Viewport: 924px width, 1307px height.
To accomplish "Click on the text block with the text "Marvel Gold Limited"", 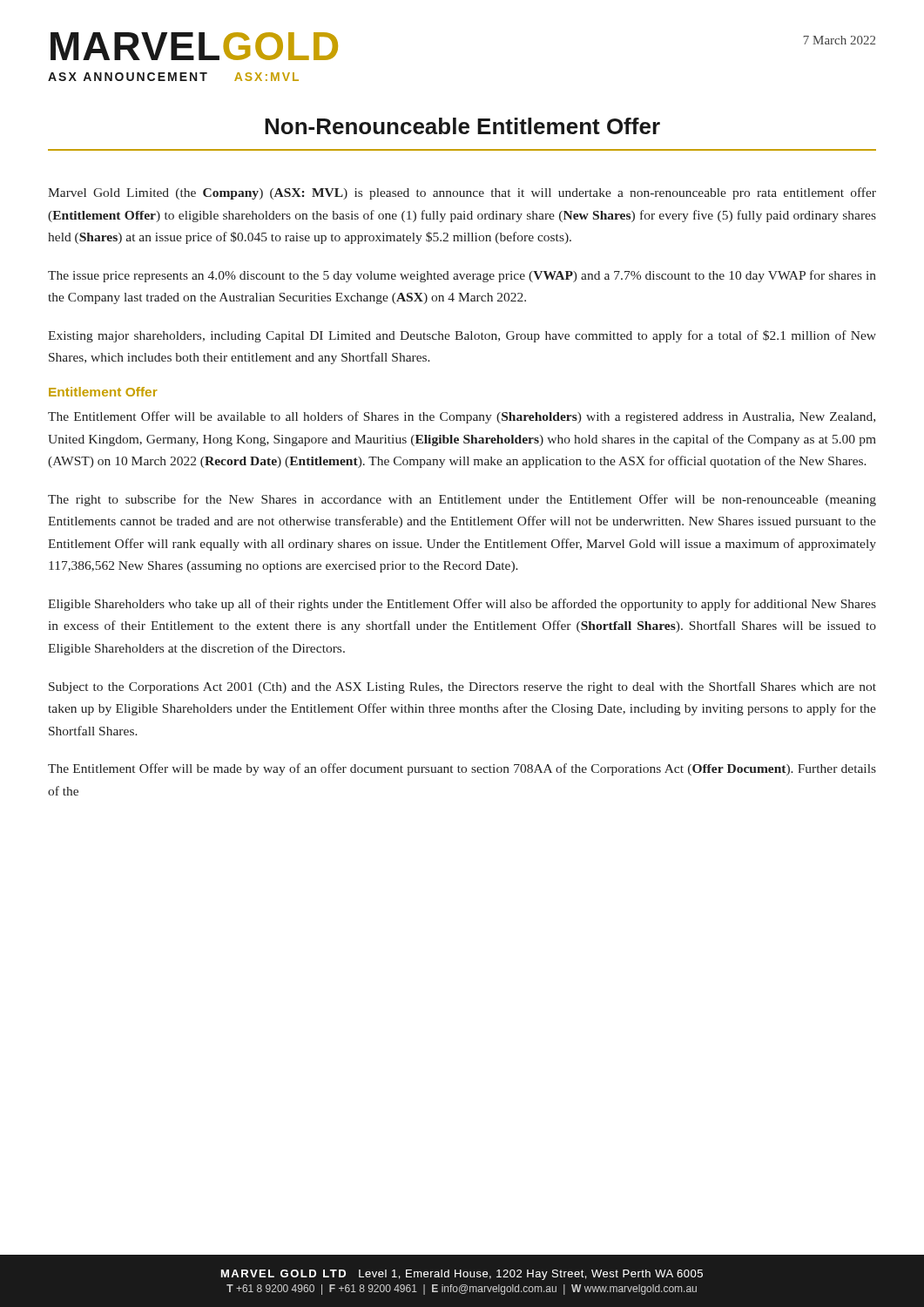I will click(x=462, y=214).
